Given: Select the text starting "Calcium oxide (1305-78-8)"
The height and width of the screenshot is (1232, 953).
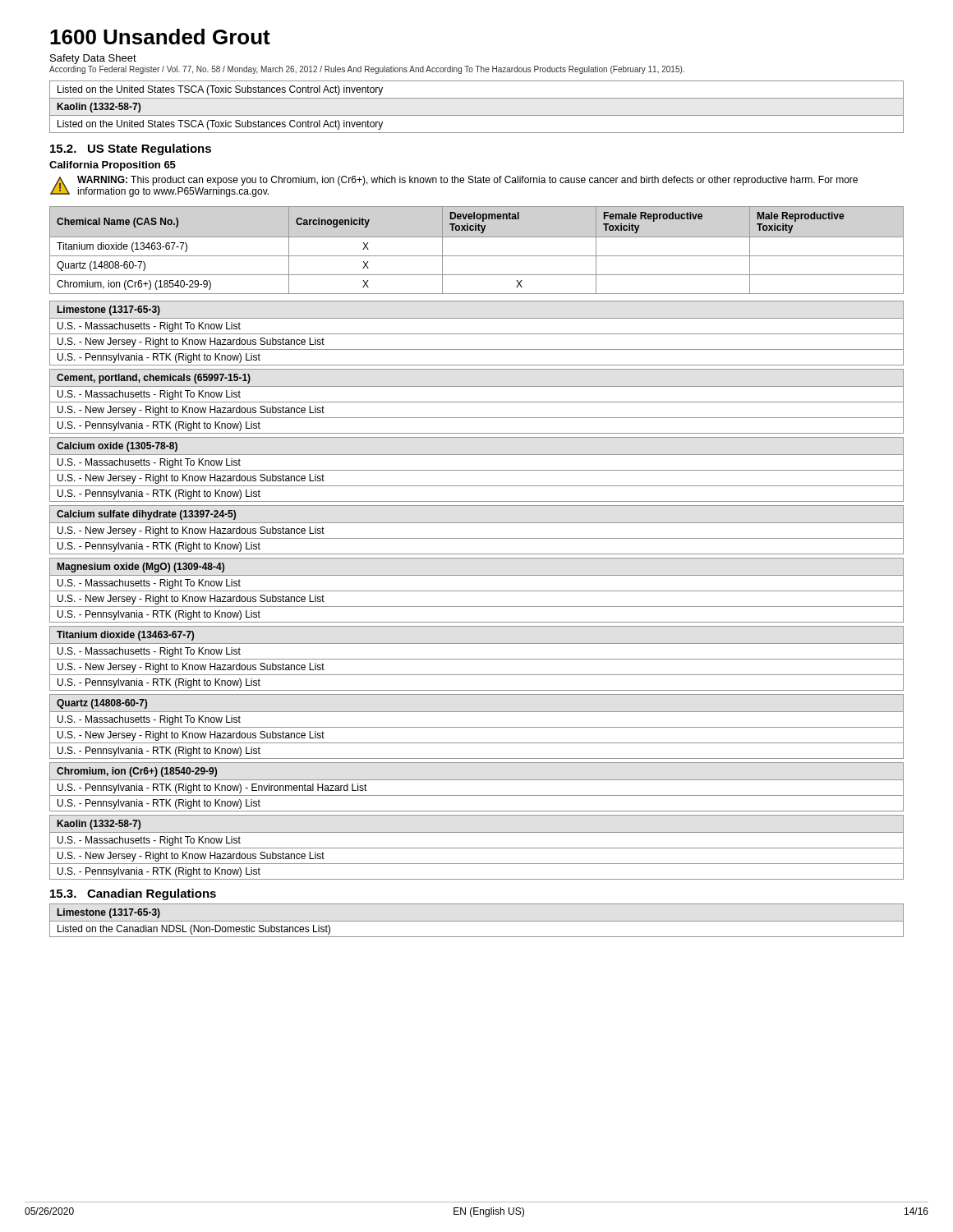Looking at the screenshot, I should coord(117,446).
